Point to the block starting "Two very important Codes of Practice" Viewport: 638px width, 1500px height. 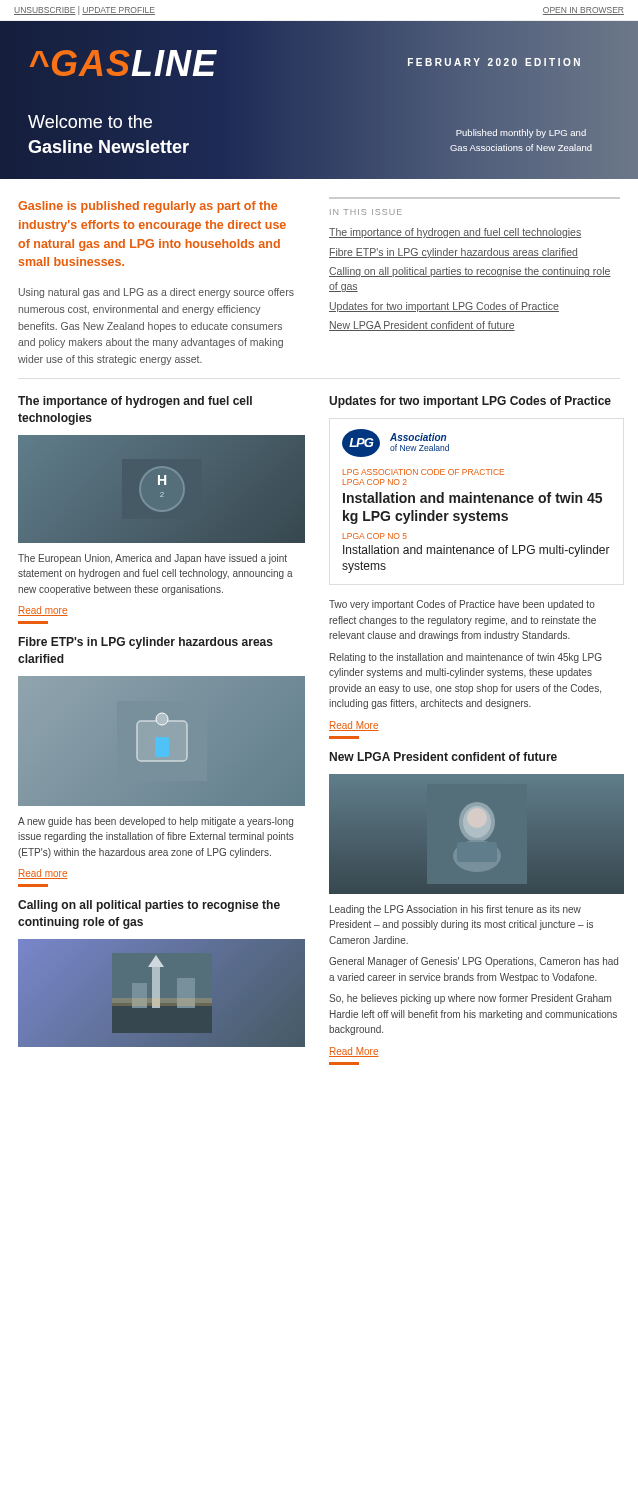(463, 620)
